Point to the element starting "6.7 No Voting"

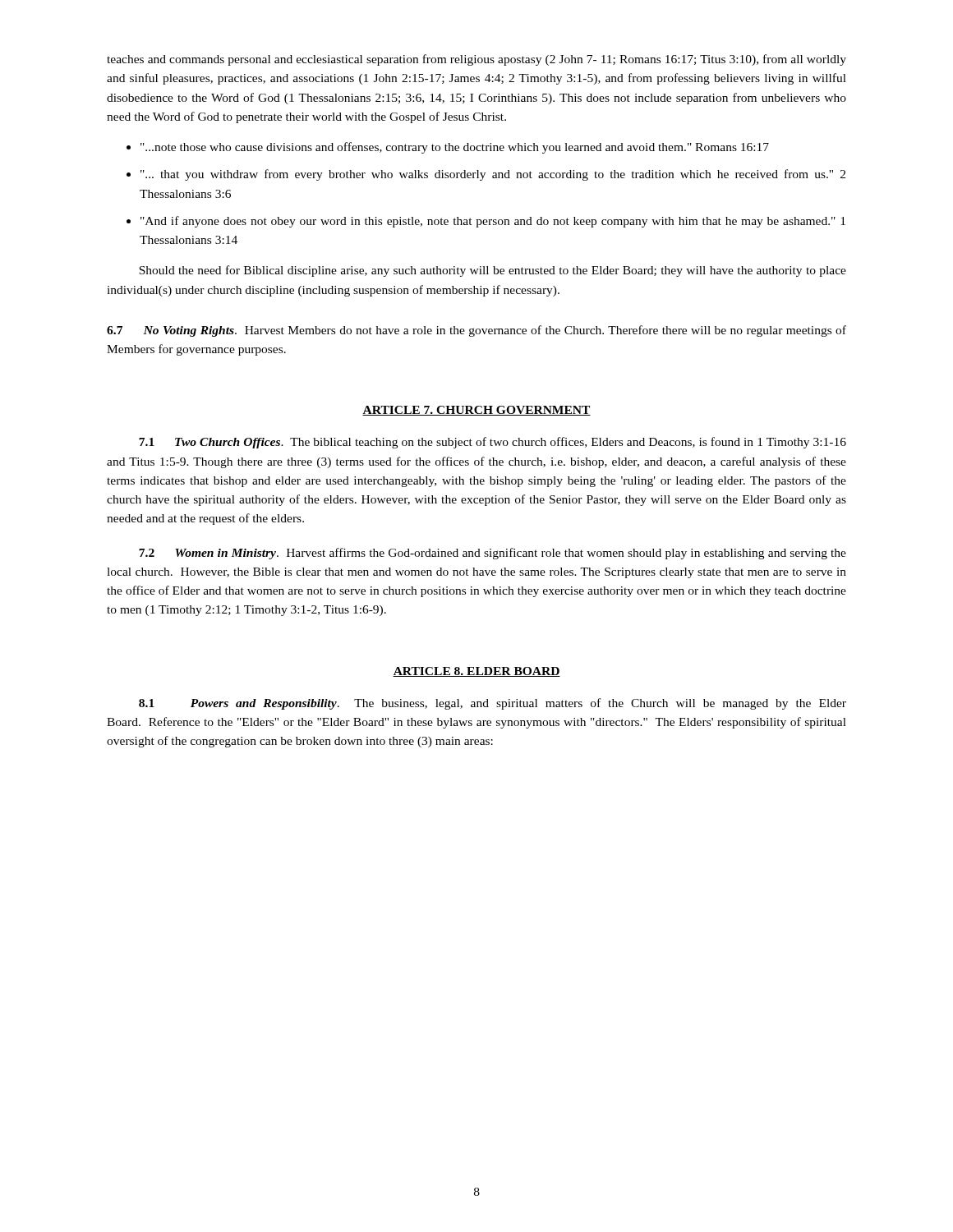click(476, 339)
